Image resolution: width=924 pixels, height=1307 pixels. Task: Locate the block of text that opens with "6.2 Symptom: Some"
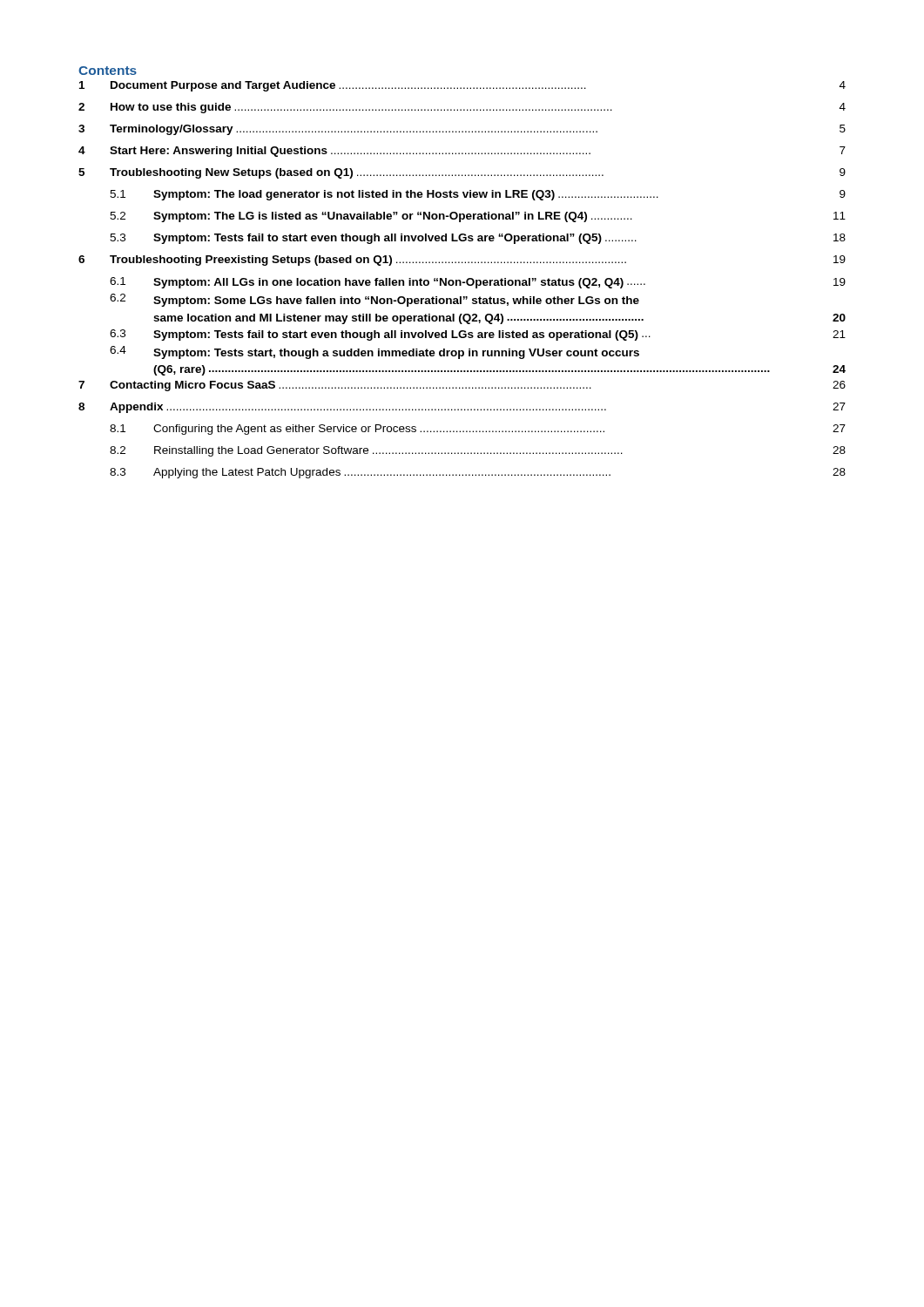coord(462,307)
